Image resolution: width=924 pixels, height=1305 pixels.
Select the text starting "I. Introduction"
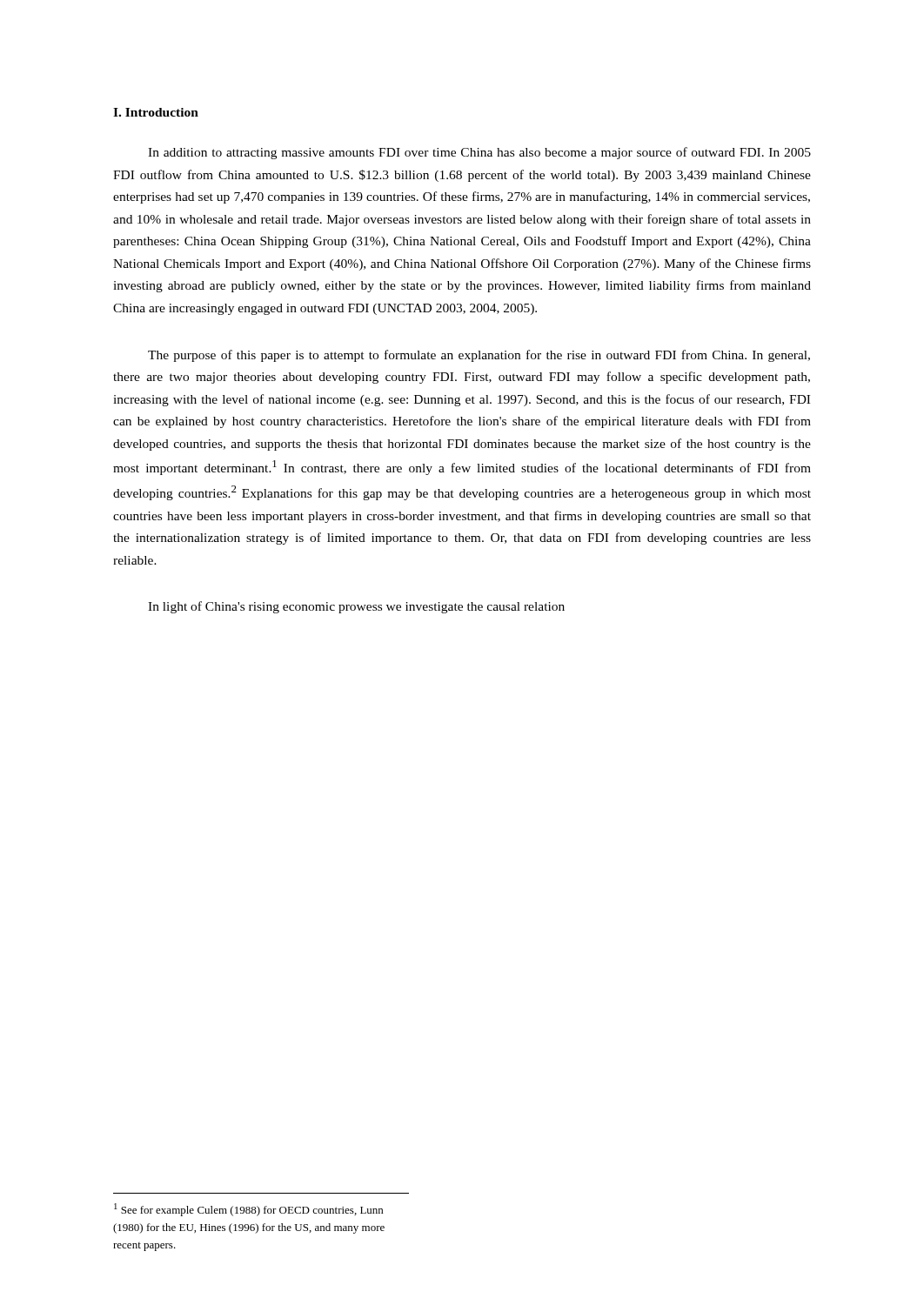tap(156, 112)
